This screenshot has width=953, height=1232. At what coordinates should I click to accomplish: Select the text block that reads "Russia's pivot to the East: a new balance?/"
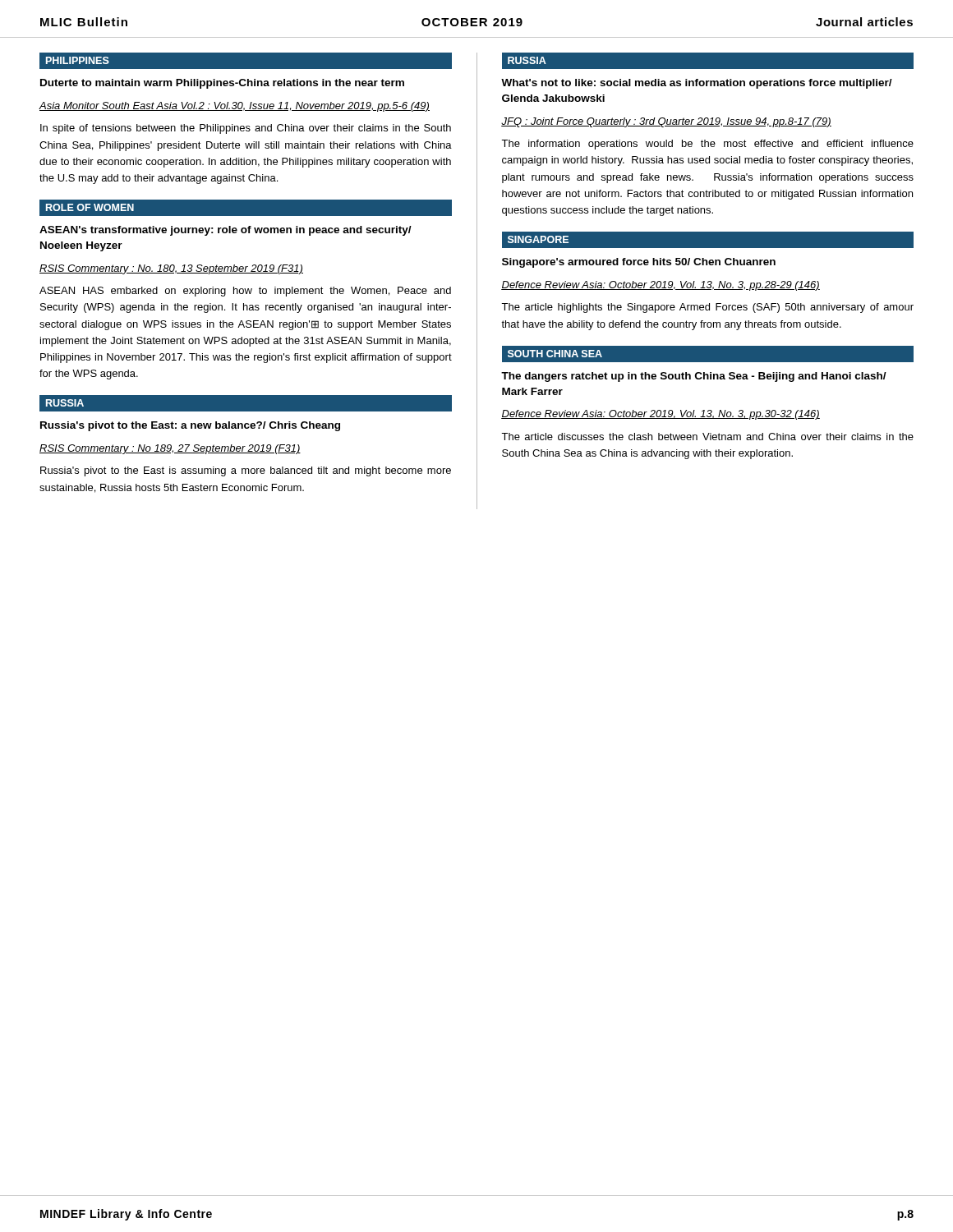pyautogui.click(x=190, y=425)
